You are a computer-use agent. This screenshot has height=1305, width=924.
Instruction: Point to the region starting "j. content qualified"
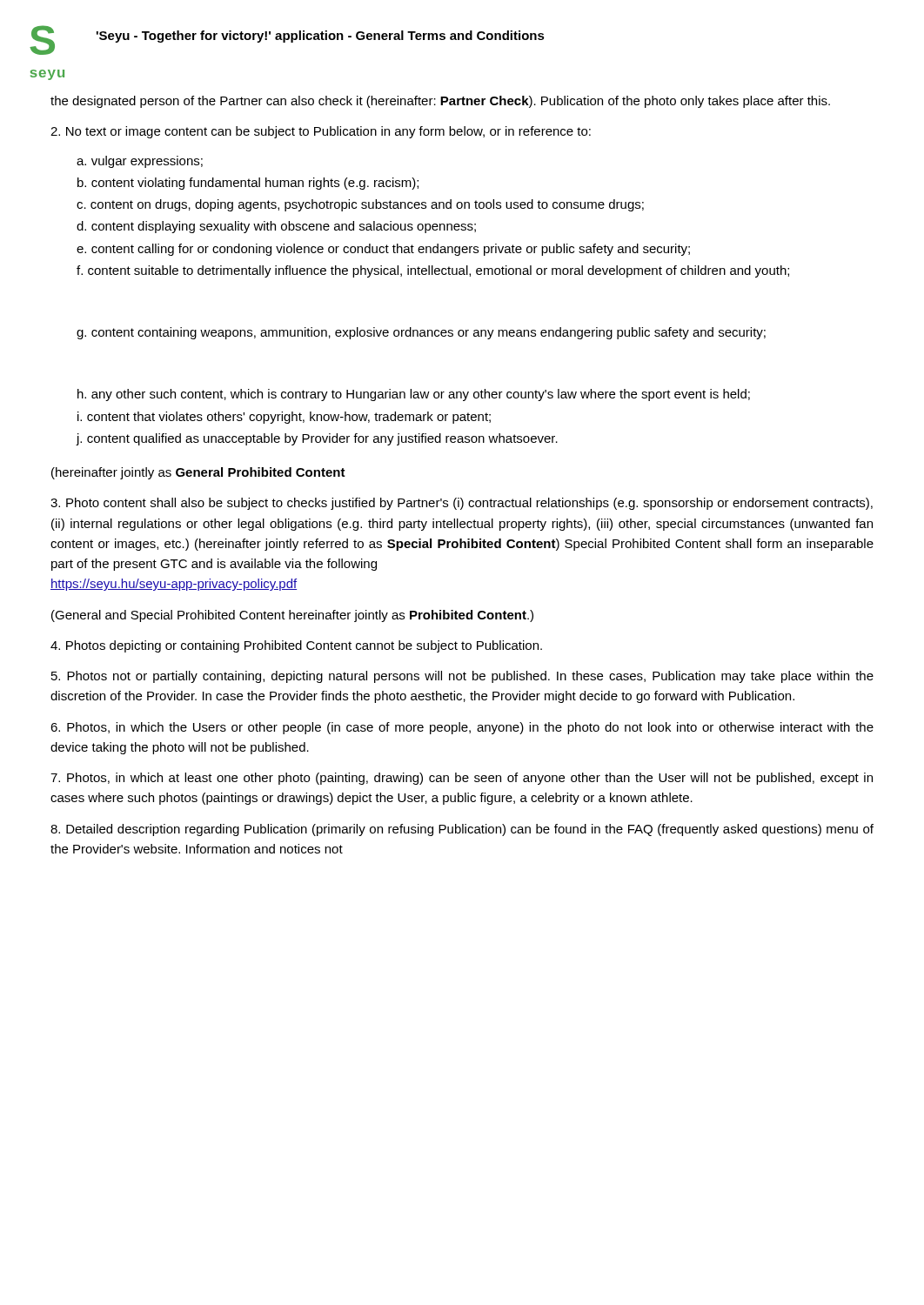tap(317, 438)
